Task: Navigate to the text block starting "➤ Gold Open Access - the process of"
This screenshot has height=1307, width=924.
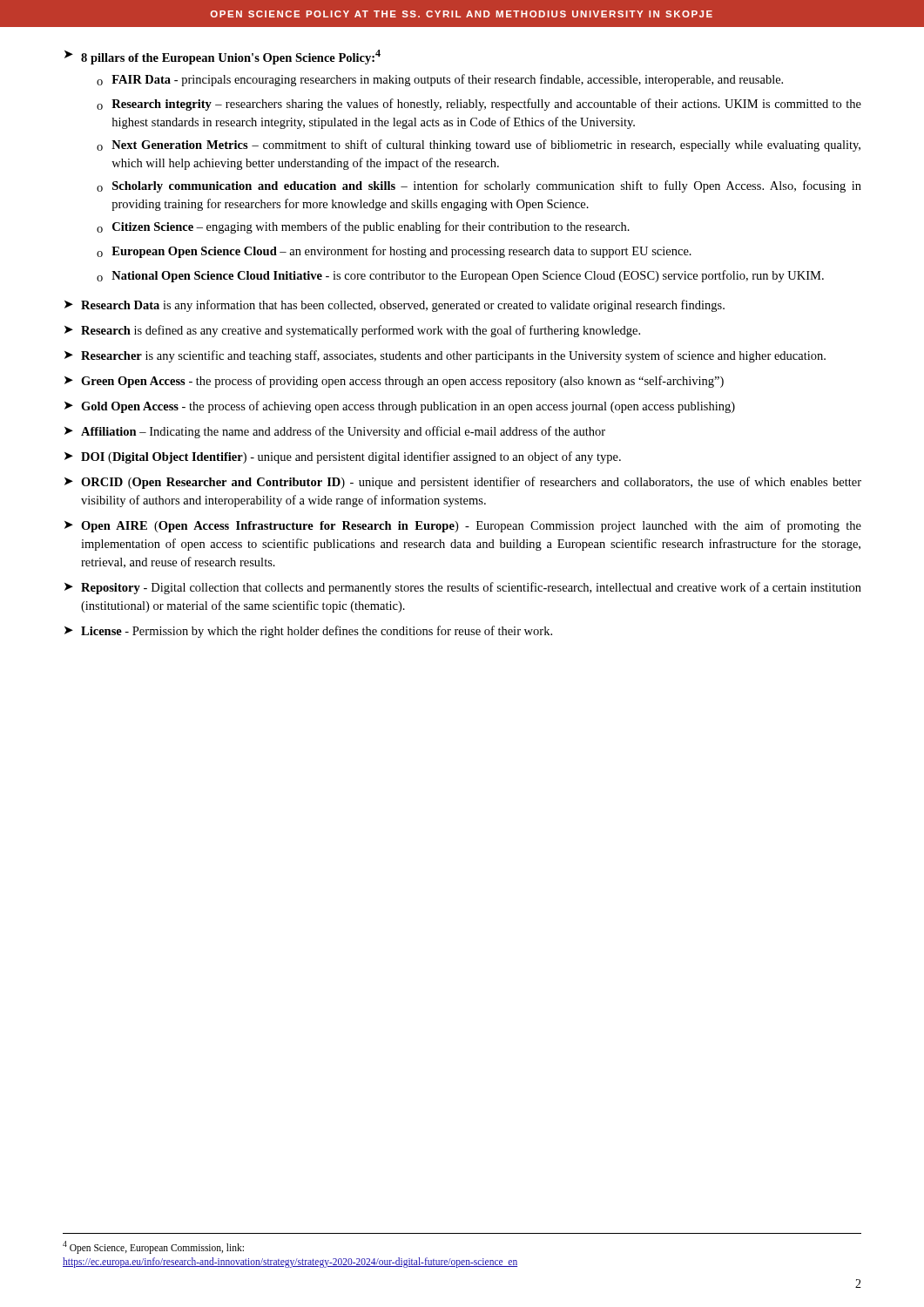Action: click(x=462, y=407)
